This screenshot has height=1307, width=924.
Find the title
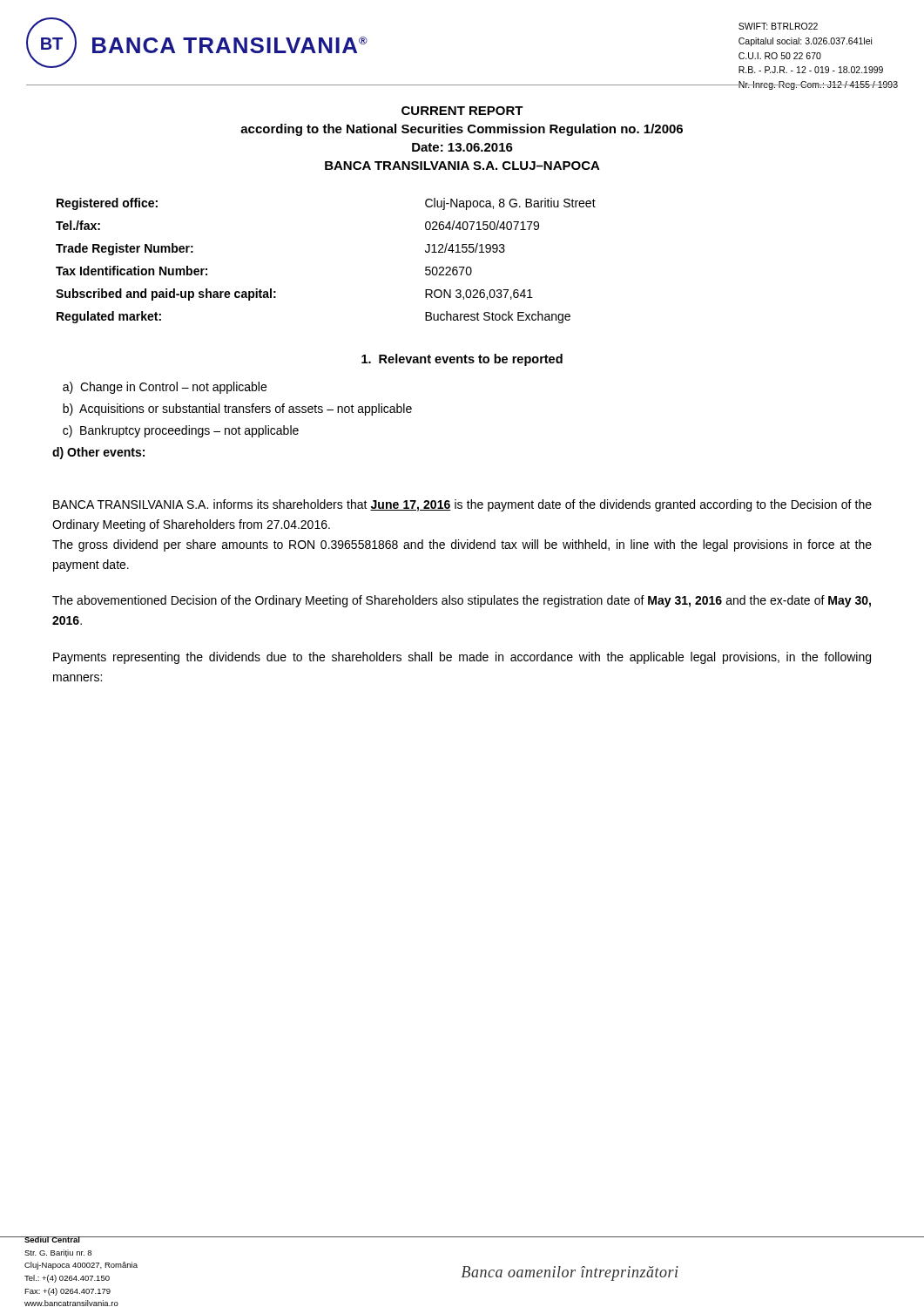tap(462, 110)
